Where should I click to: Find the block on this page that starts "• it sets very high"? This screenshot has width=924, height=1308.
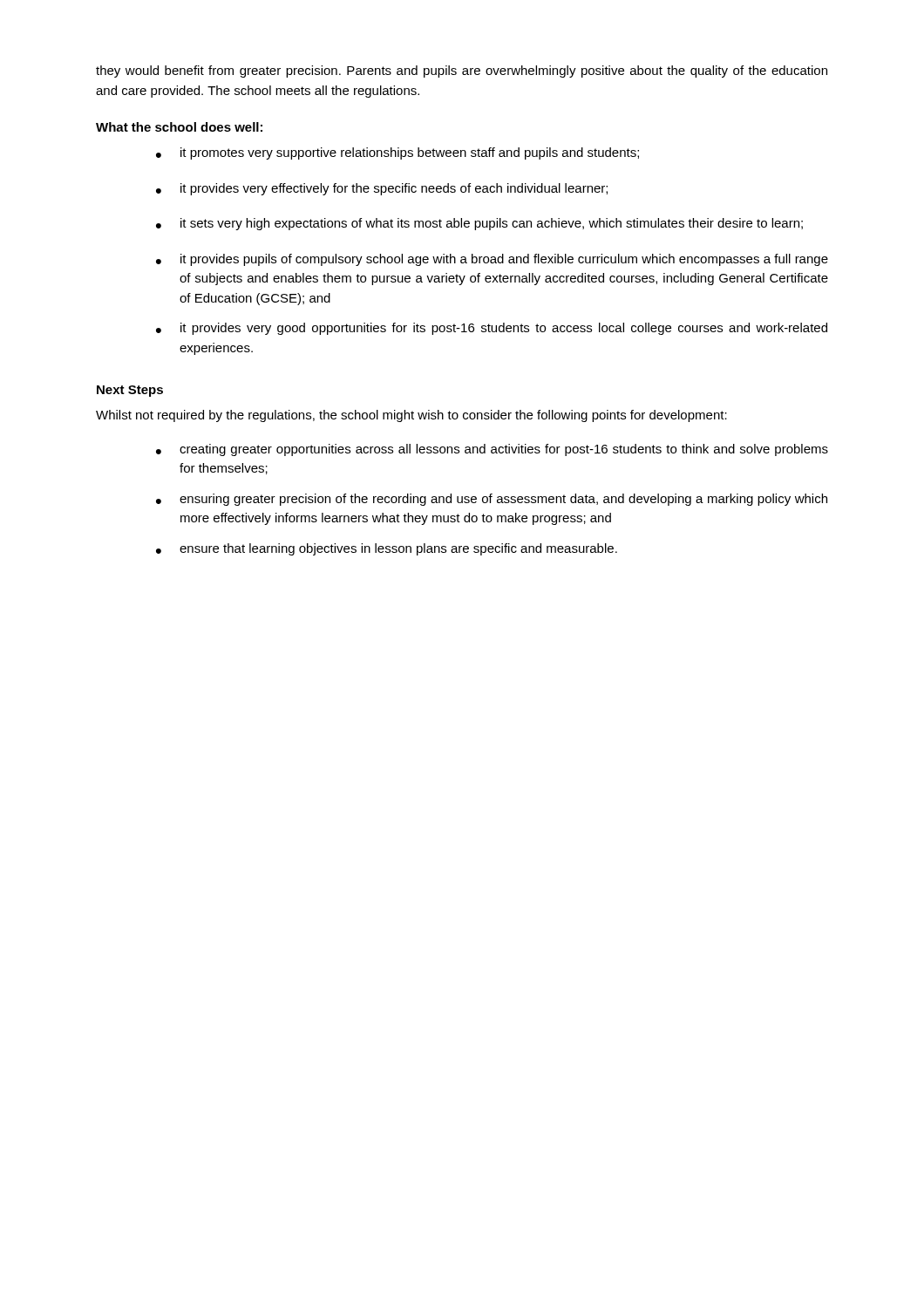tap(488, 226)
